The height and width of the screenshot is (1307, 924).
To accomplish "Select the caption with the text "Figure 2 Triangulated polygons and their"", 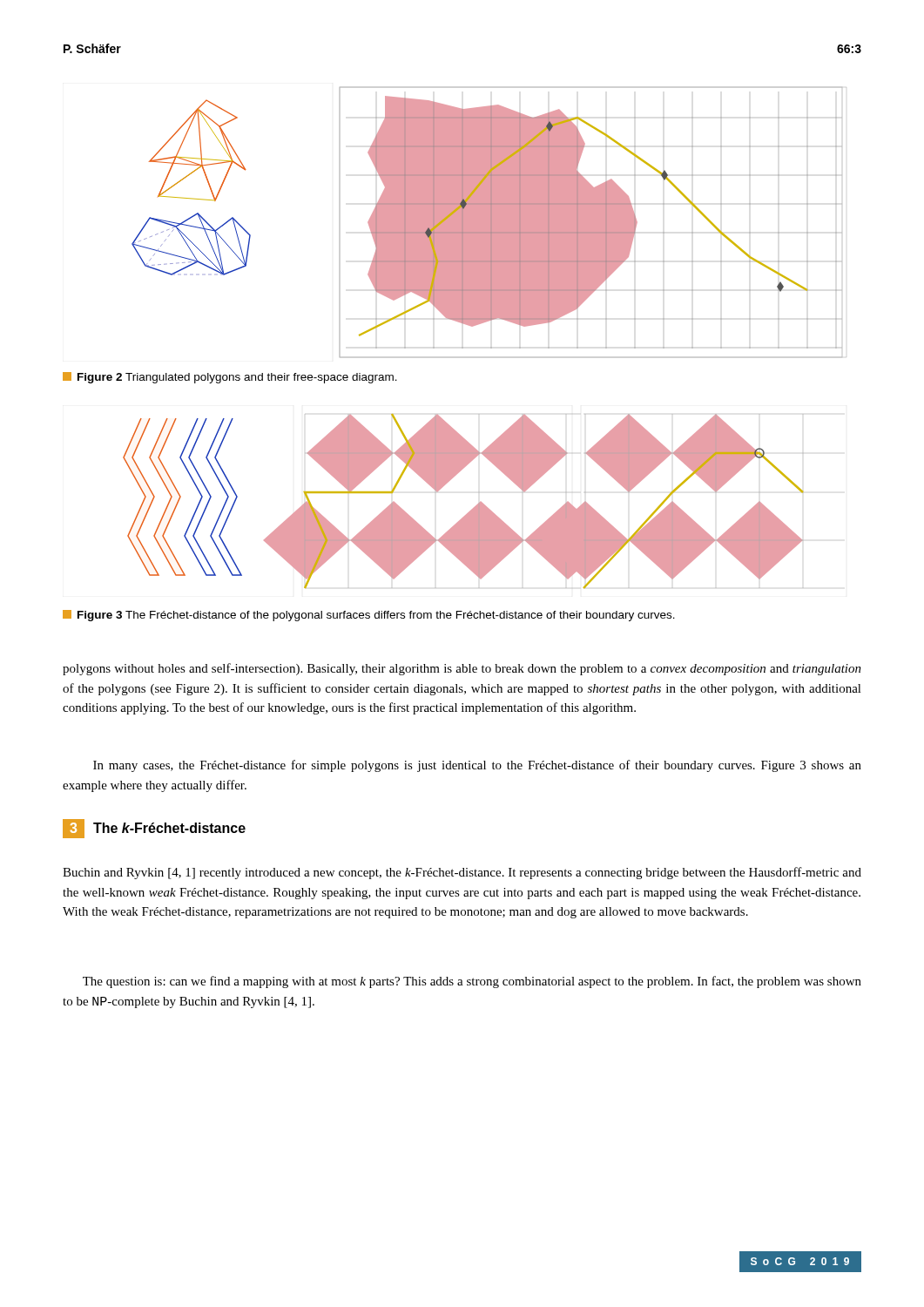I will pos(230,377).
